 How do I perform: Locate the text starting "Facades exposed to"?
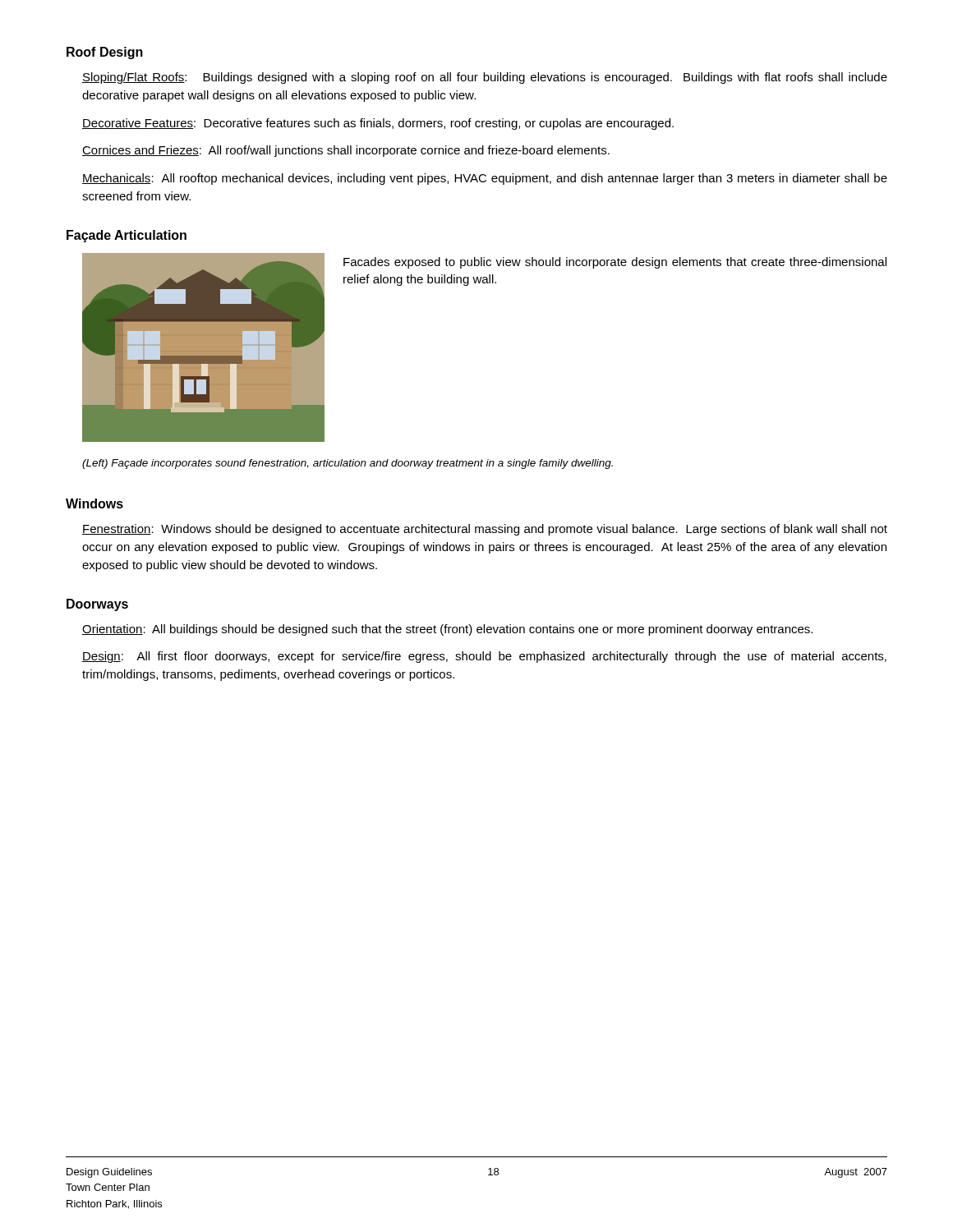pos(615,270)
